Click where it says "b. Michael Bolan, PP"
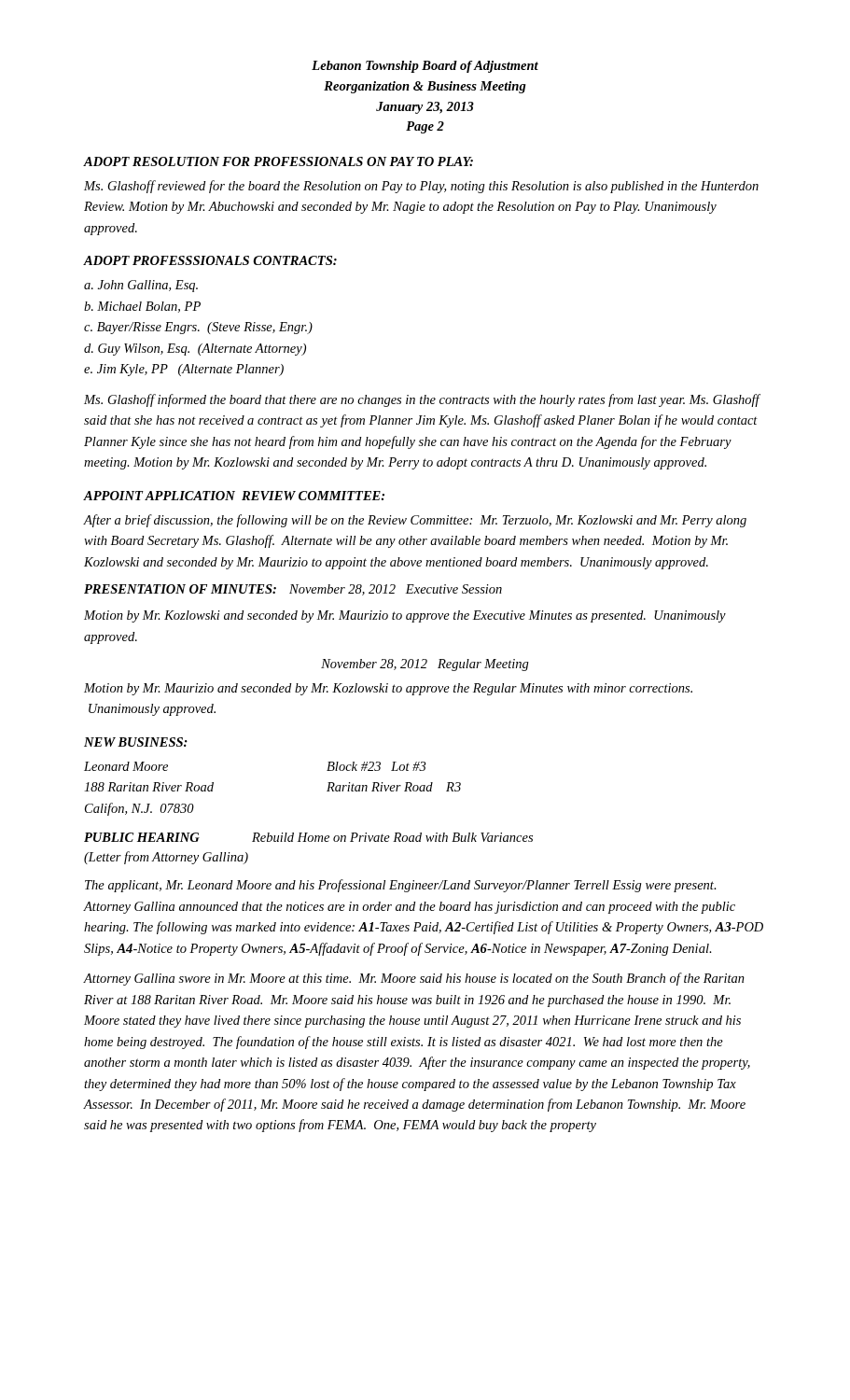The image size is (850, 1400). click(x=142, y=306)
